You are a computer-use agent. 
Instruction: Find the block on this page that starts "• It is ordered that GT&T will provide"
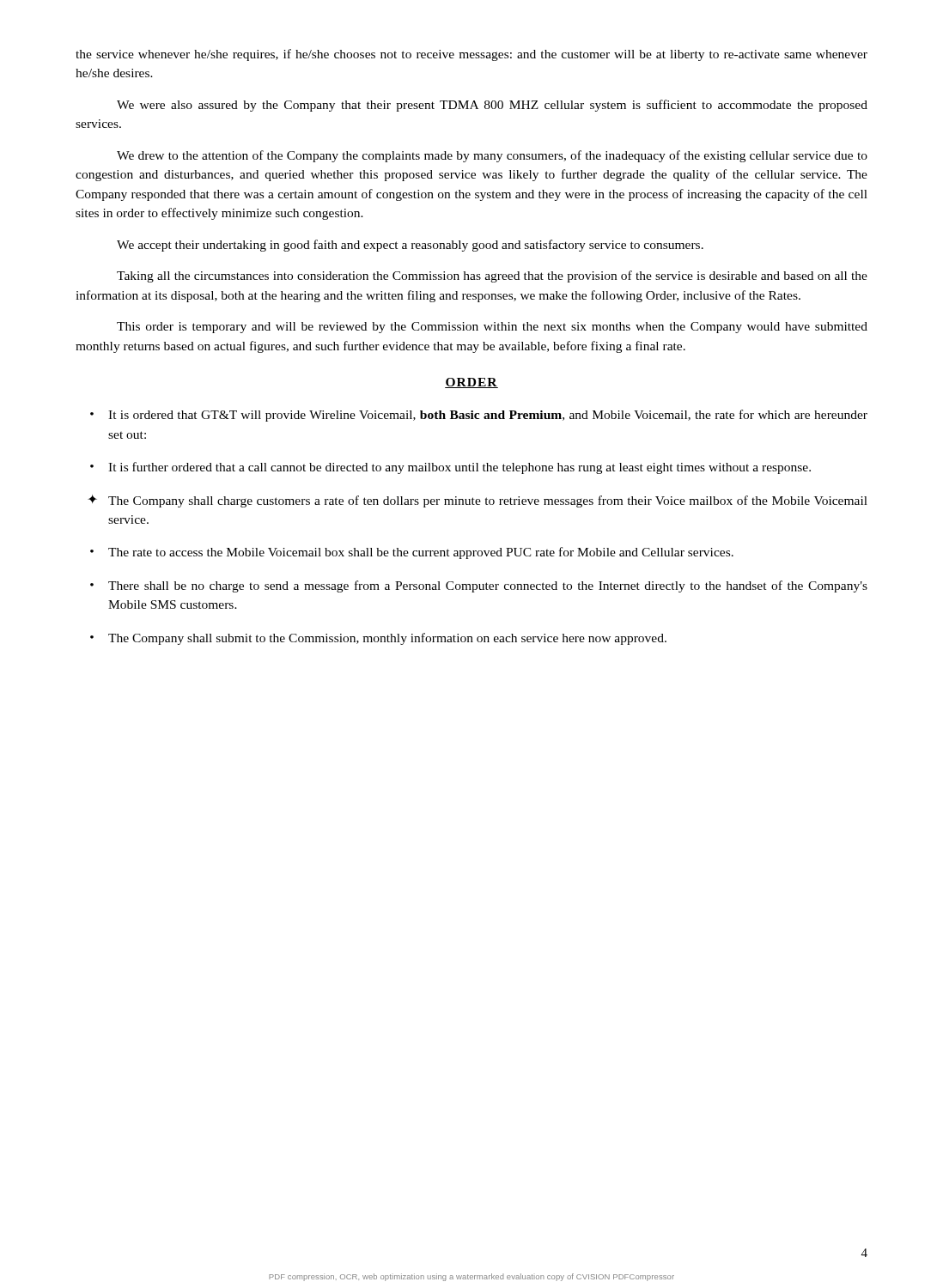(x=472, y=425)
